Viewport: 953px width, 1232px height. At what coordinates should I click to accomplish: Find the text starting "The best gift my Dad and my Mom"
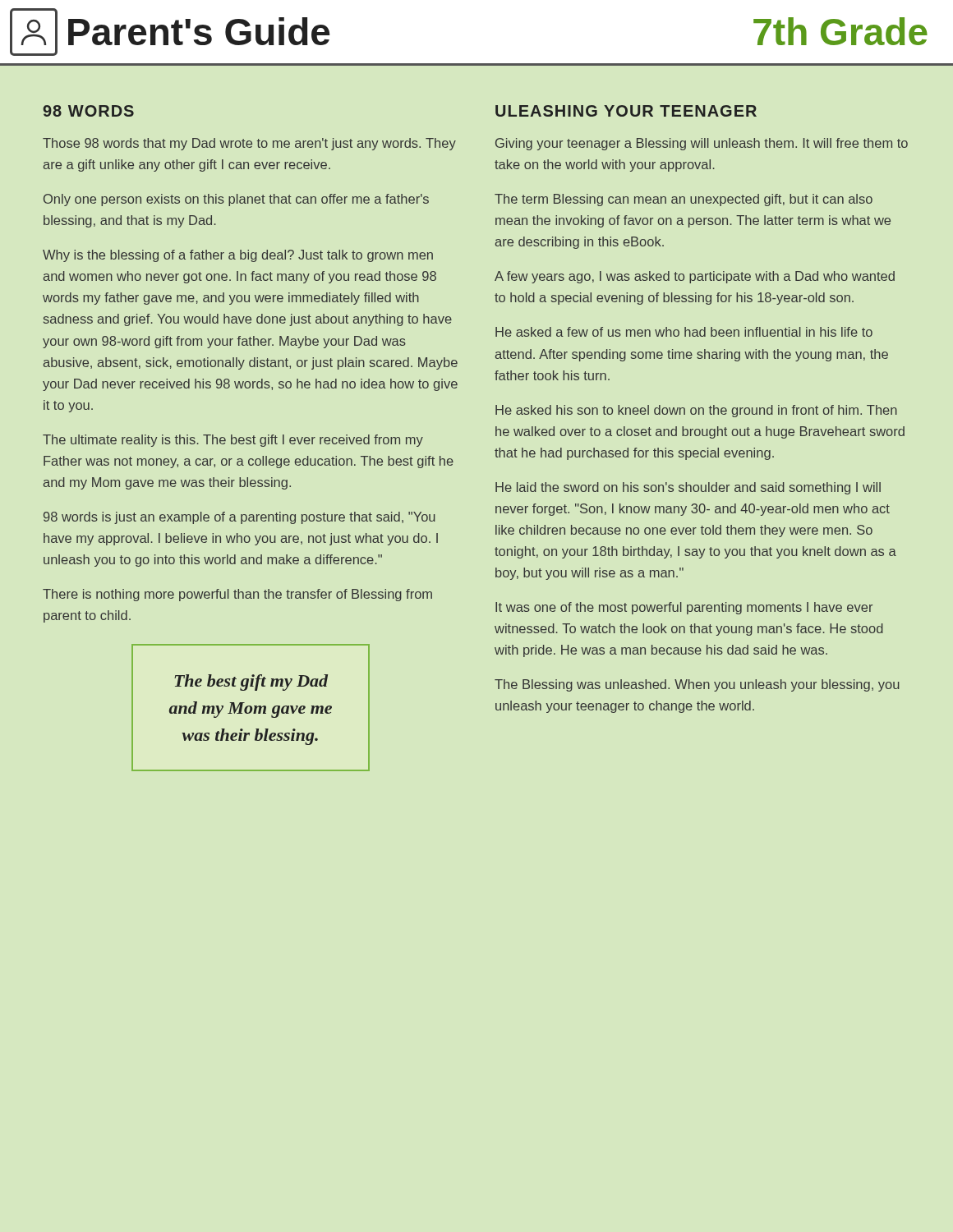pos(251,708)
